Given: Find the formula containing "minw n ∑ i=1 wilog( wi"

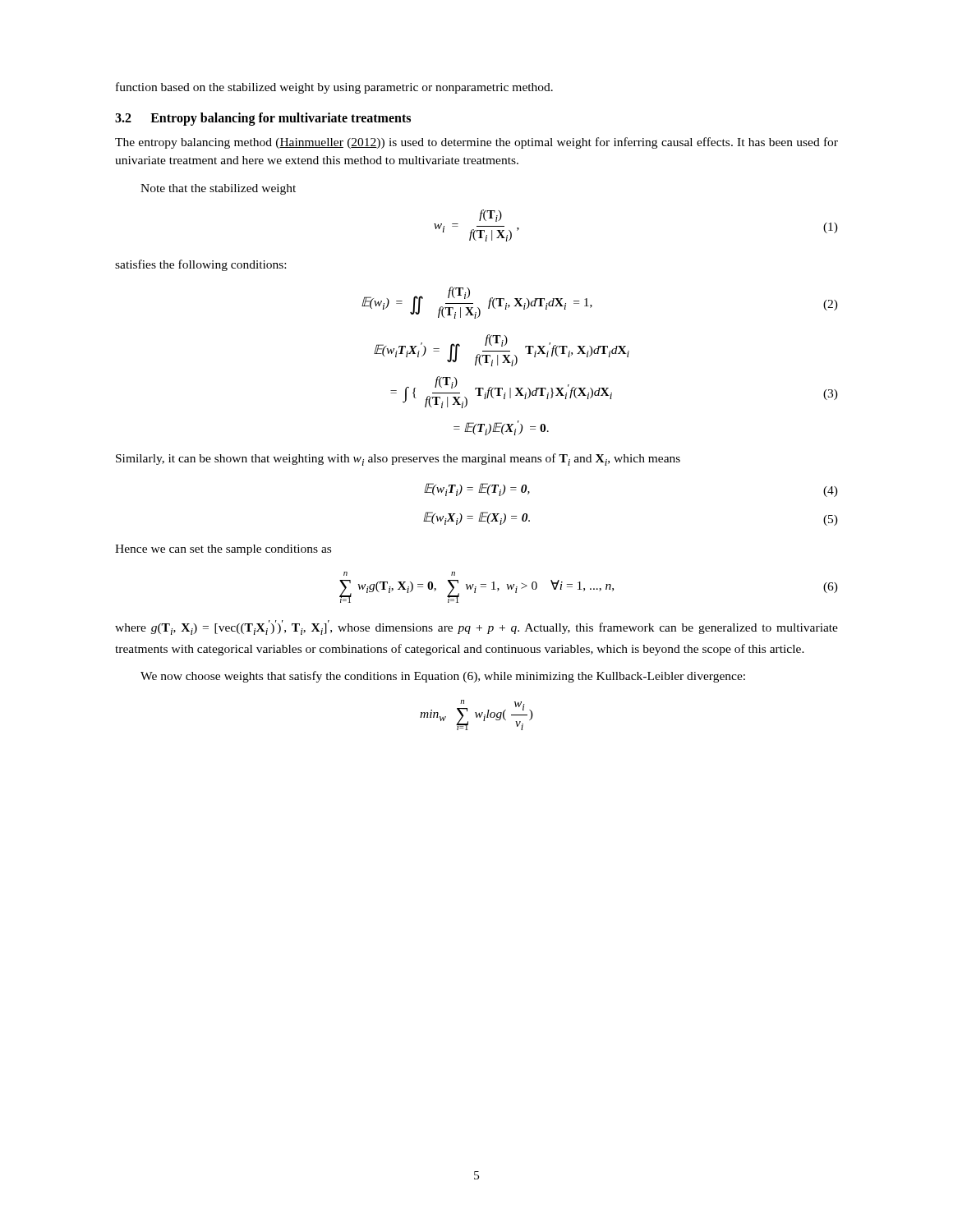Looking at the screenshot, I should click(476, 715).
